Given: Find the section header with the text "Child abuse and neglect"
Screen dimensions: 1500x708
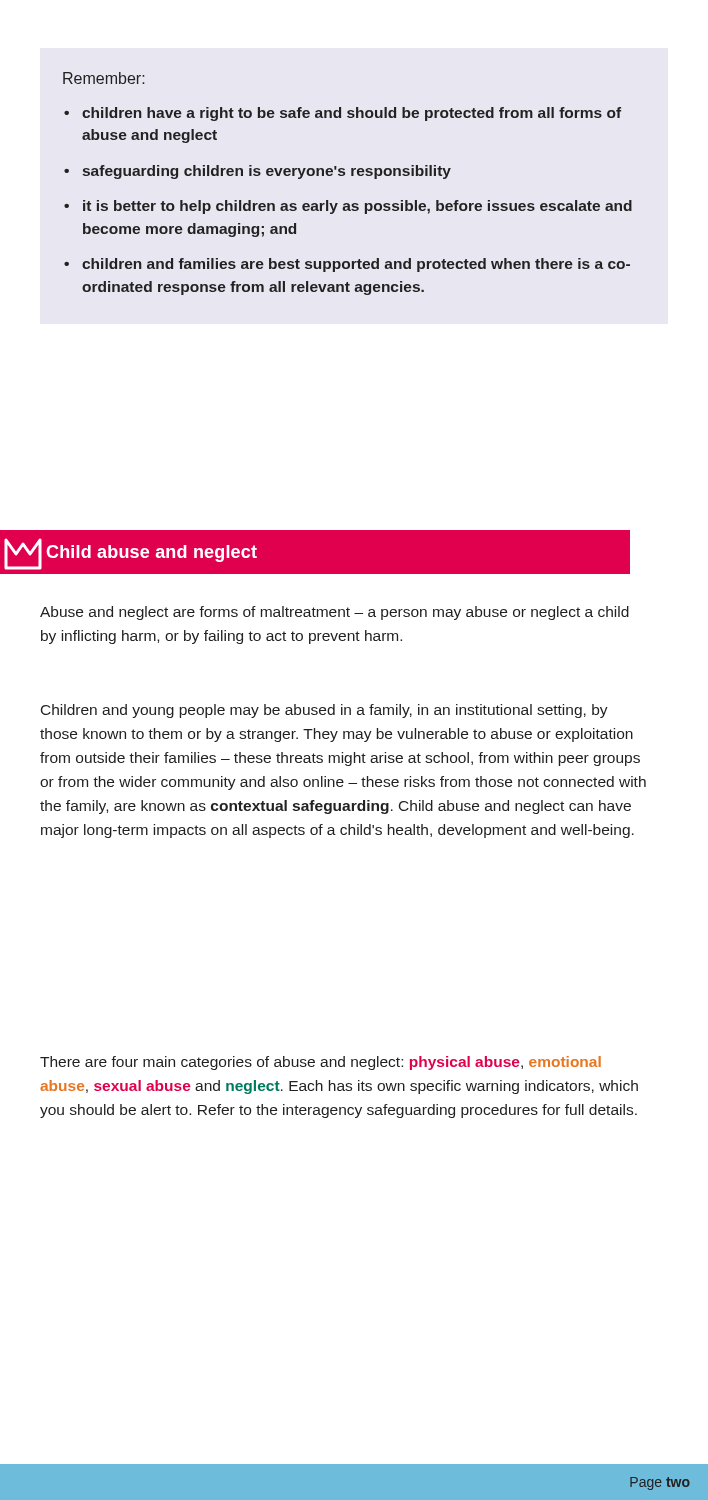Looking at the screenshot, I should 129,552.
